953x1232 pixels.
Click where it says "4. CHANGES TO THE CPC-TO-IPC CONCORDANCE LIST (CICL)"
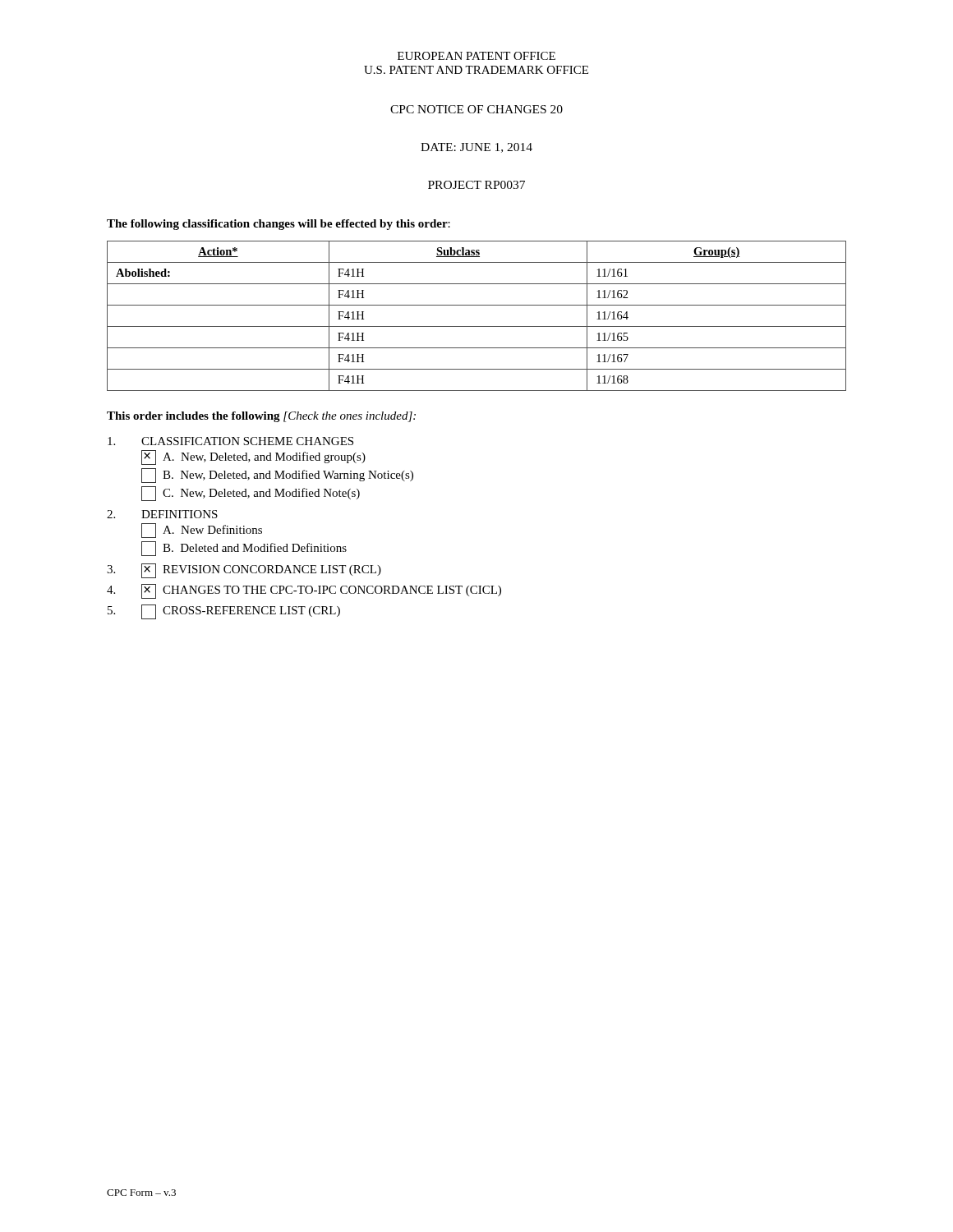pos(476,591)
